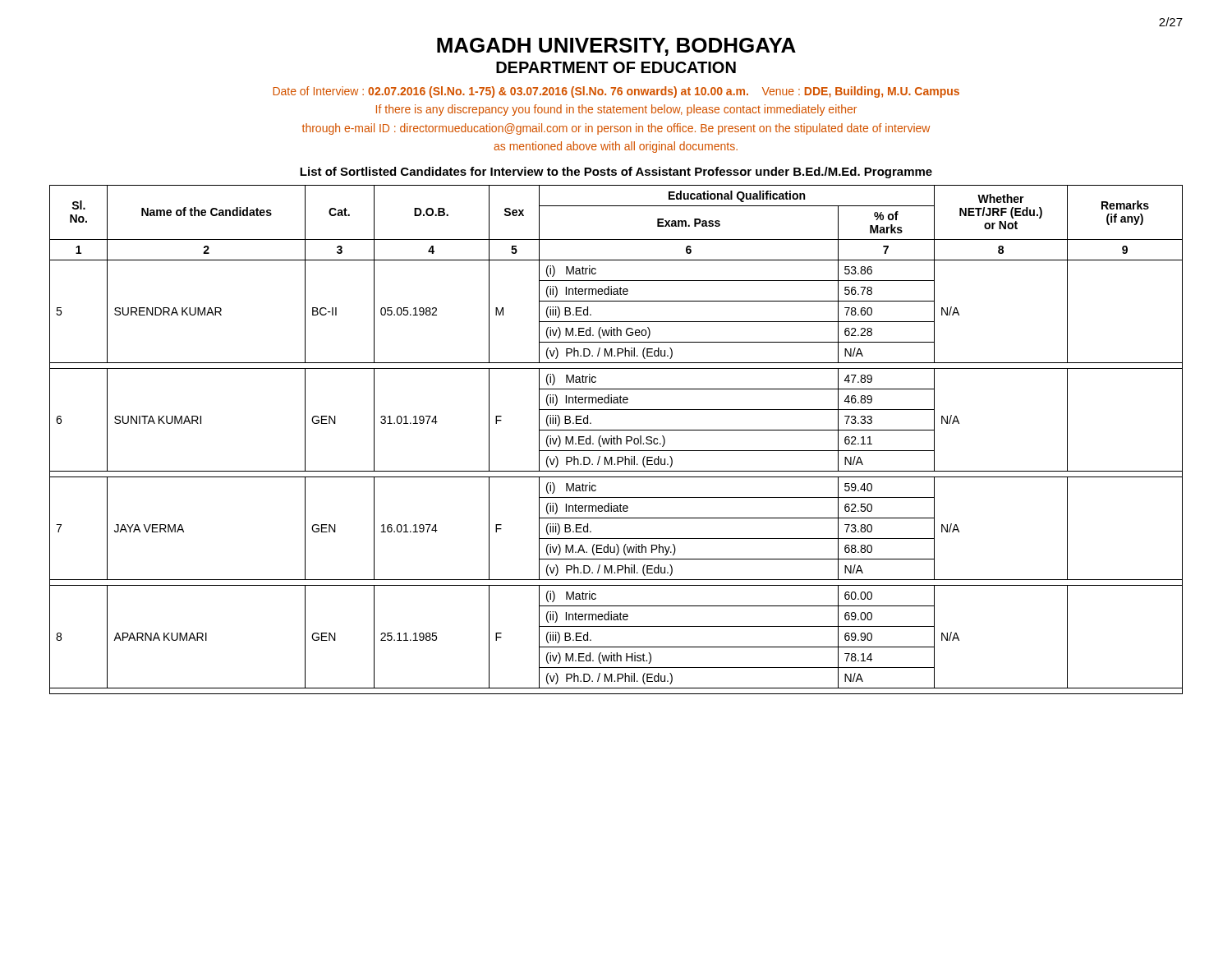Viewport: 1232px width, 953px height.
Task: Point to the region starting "MAGADH UNIVERSITY, BODHGAYA"
Action: coord(616,55)
